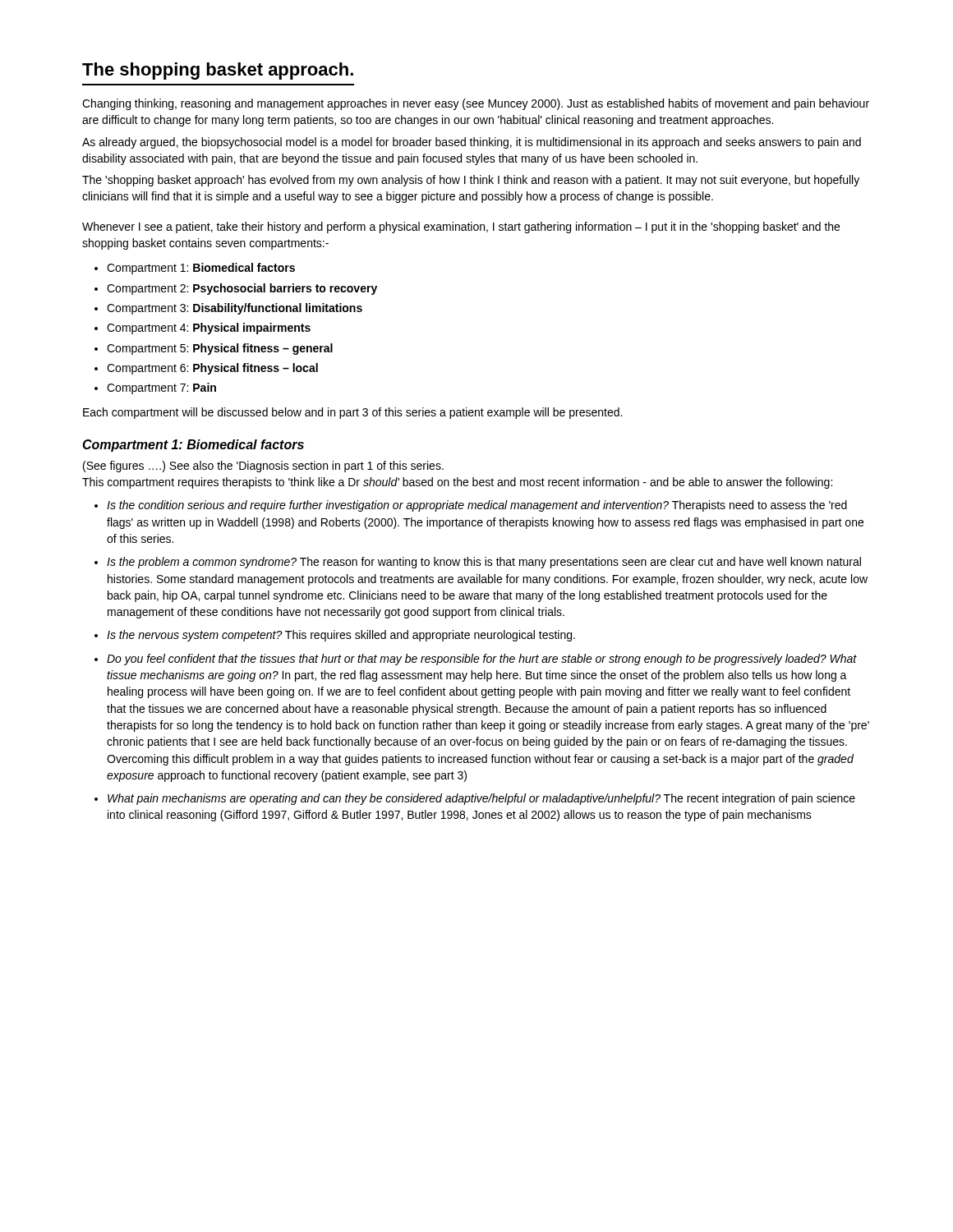Find the list item with the text "Is the nervous system competent? This requires"
953x1232 pixels.
pyautogui.click(x=341, y=635)
